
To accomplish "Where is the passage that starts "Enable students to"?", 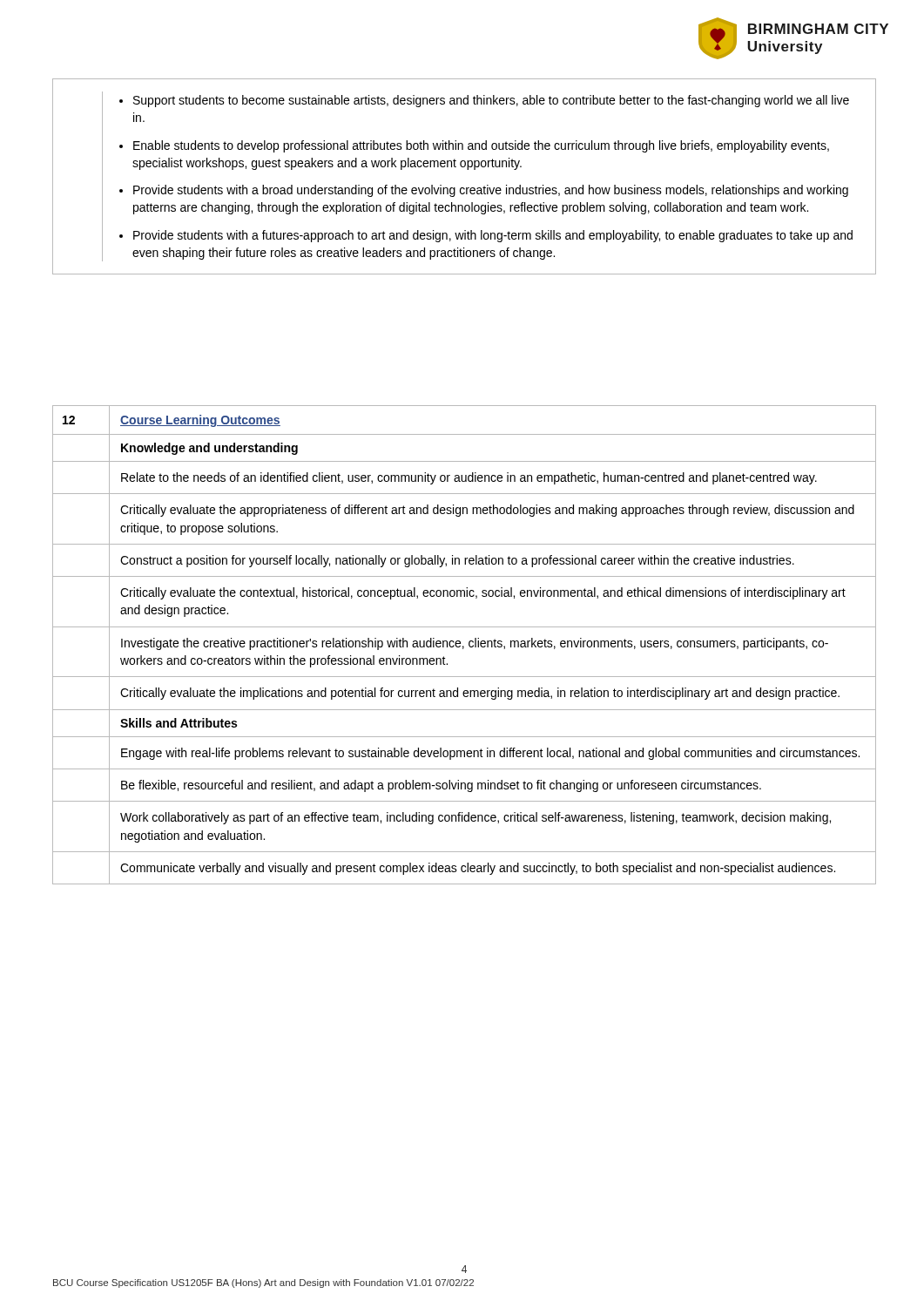I will pos(481,154).
